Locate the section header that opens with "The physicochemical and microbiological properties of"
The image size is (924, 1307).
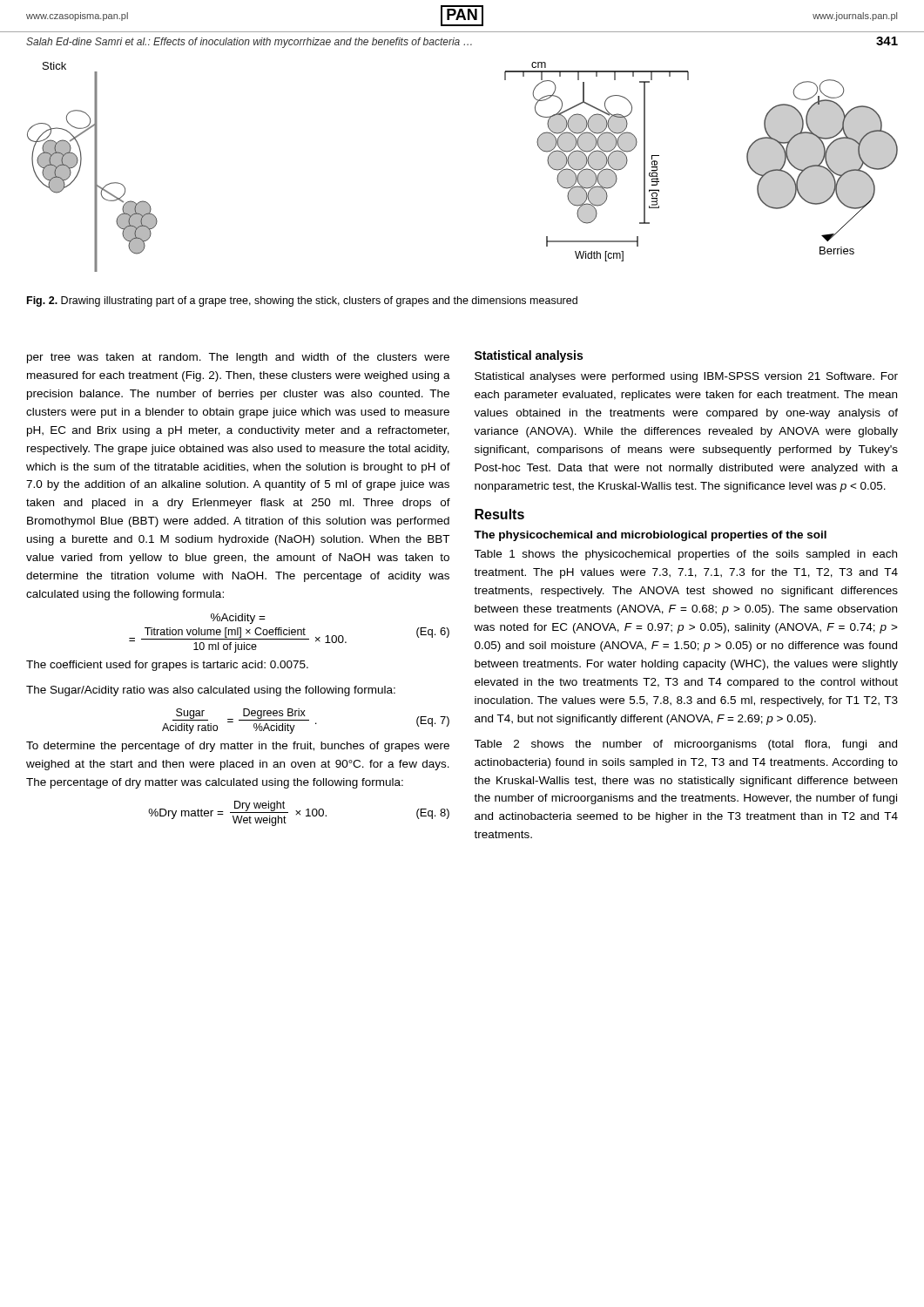[x=651, y=535]
